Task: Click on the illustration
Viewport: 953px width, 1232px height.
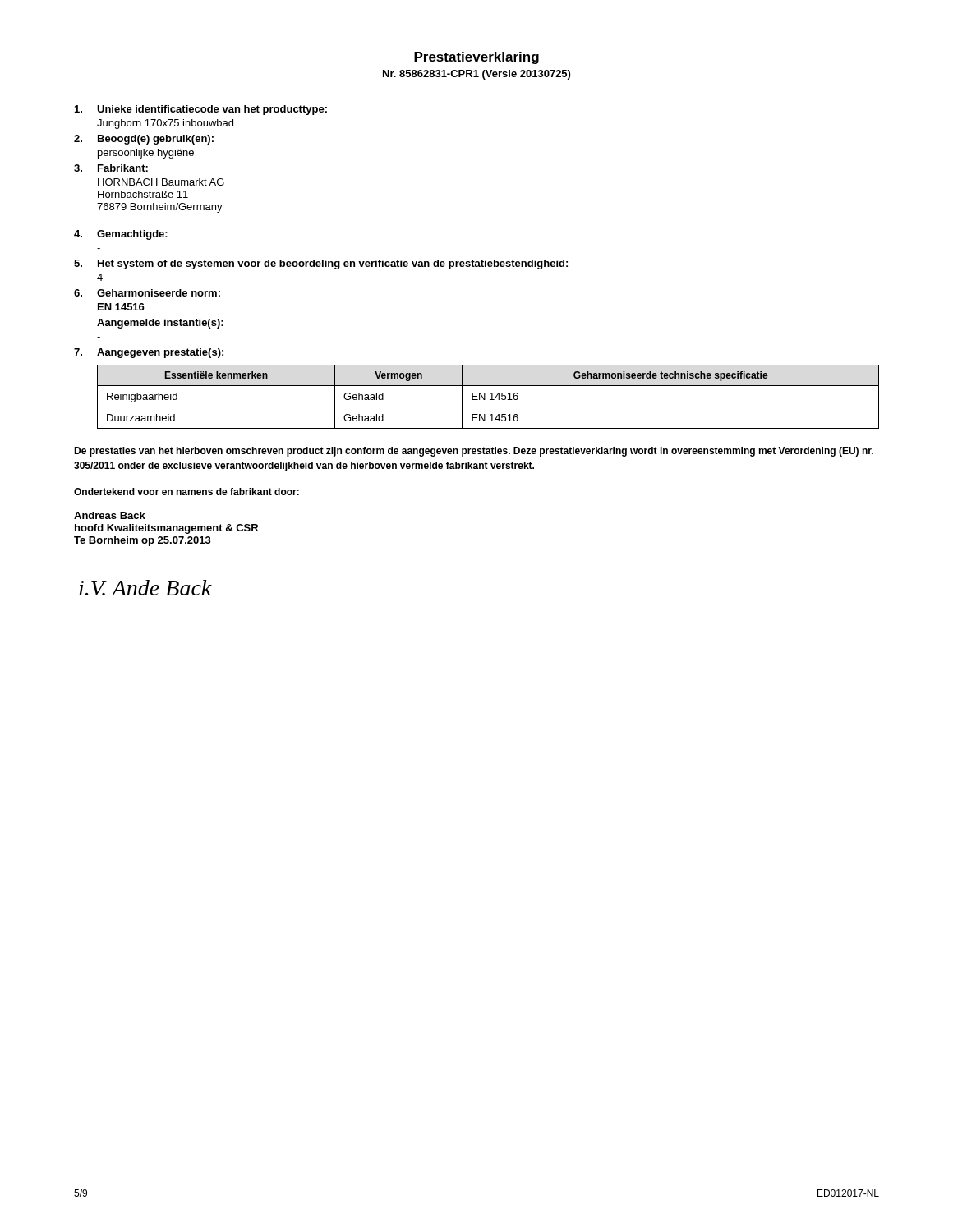Action: tap(476, 584)
